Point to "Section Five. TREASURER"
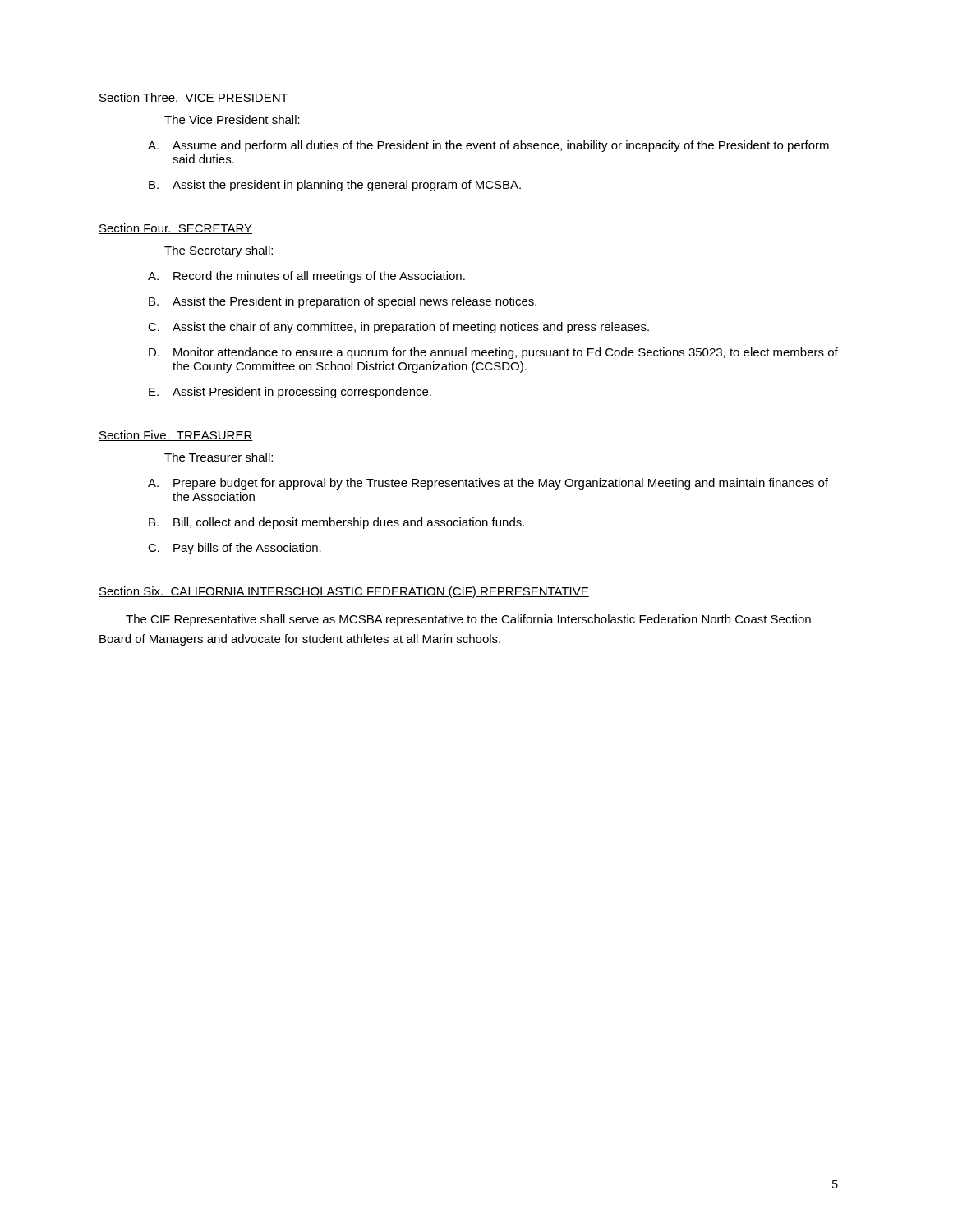This screenshot has height=1232, width=953. [x=175, y=435]
